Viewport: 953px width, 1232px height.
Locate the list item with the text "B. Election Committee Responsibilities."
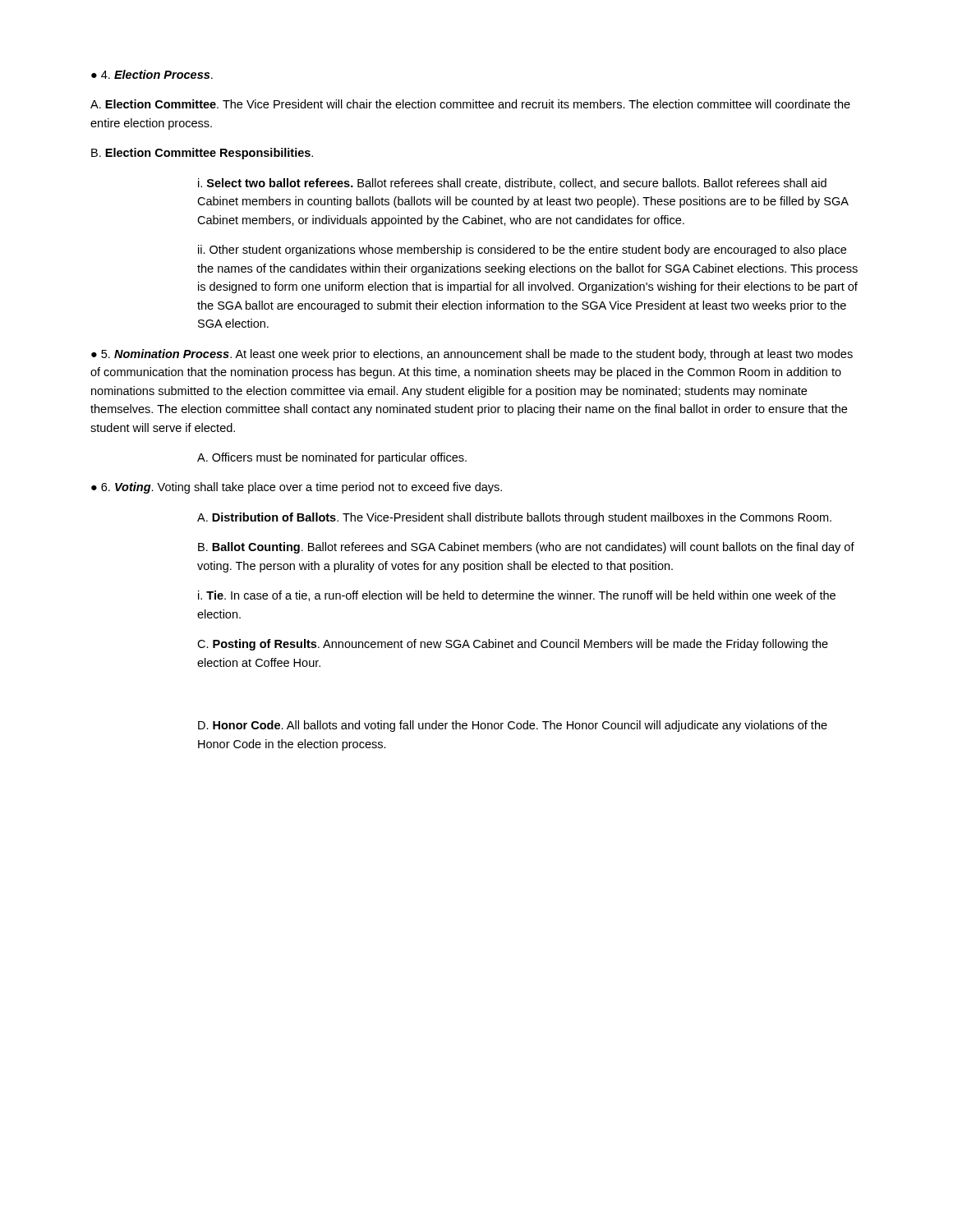202,153
